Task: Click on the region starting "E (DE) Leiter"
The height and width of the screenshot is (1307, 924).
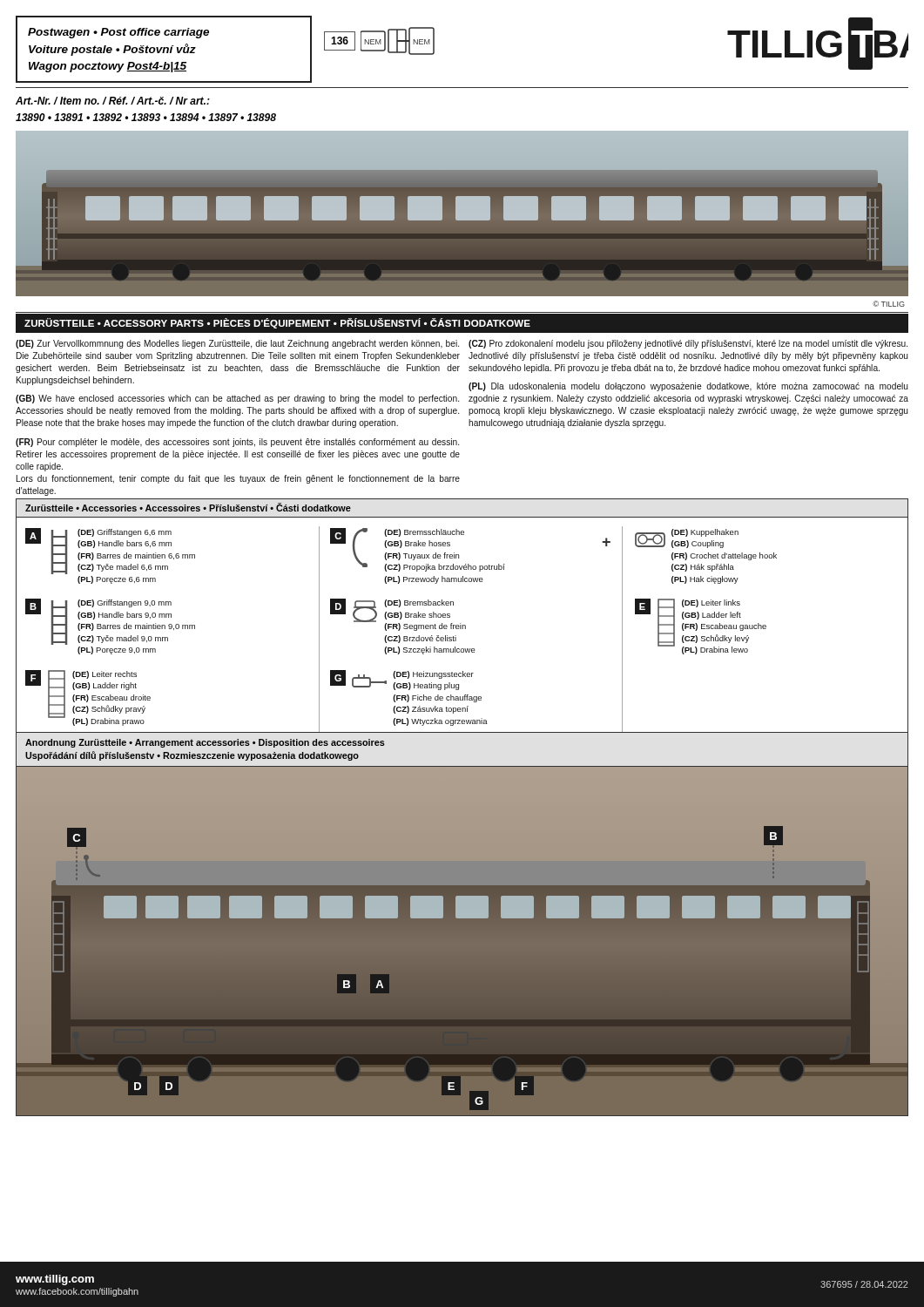Action: click(700, 627)
